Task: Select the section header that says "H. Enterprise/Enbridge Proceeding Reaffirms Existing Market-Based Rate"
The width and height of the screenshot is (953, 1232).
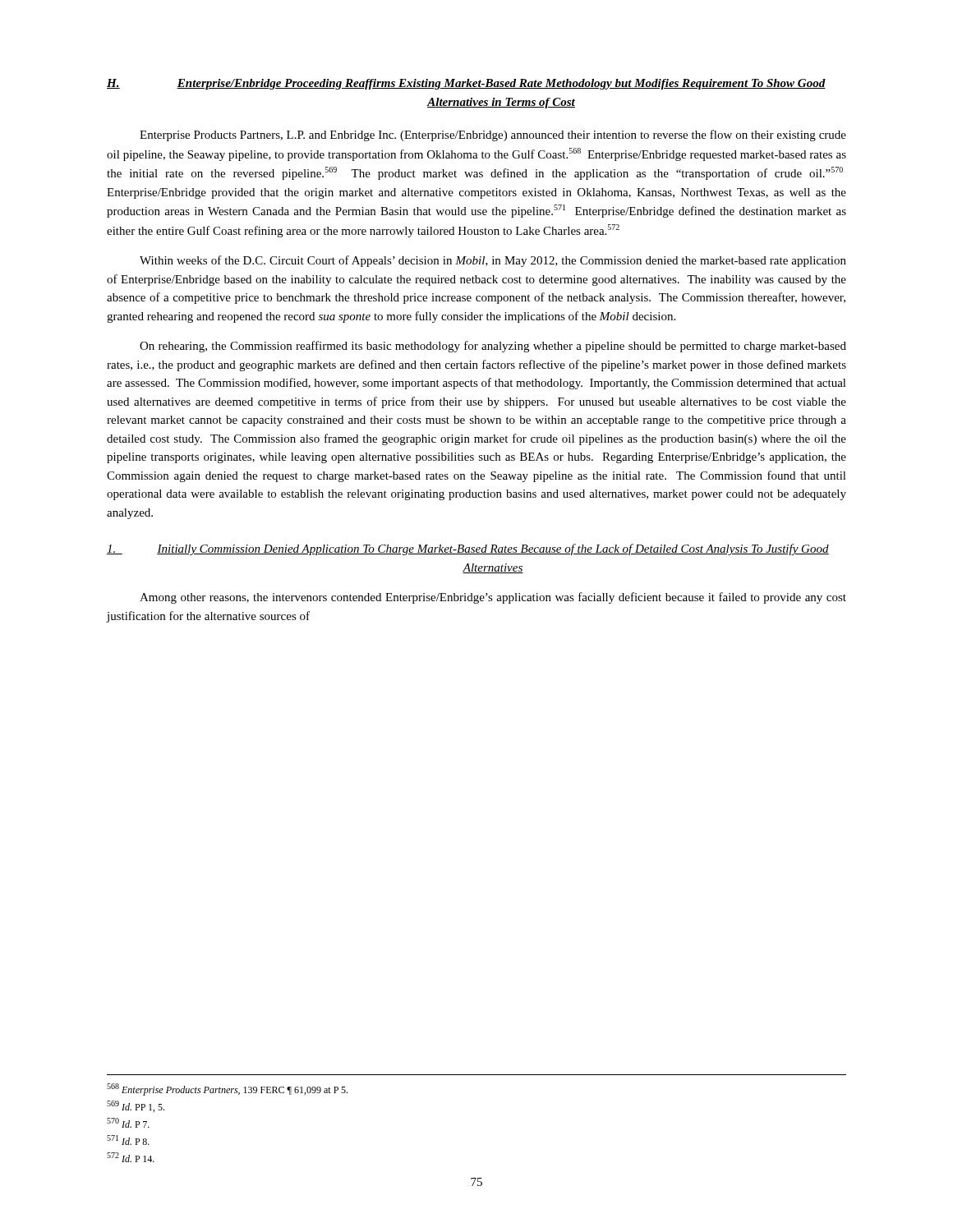Action: (476, 92)
